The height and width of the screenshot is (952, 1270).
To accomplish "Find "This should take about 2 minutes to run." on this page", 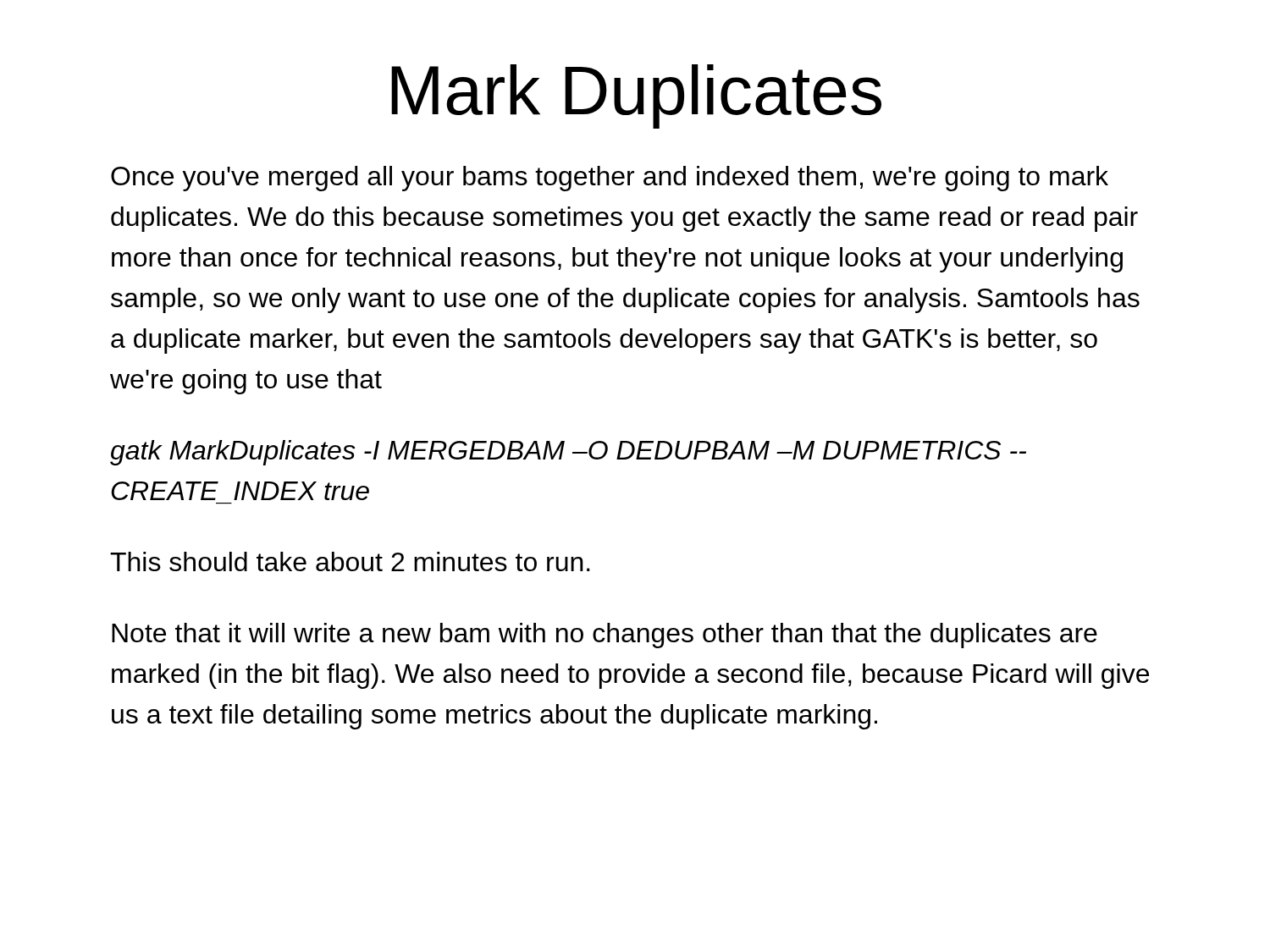I will coord(350,561).
